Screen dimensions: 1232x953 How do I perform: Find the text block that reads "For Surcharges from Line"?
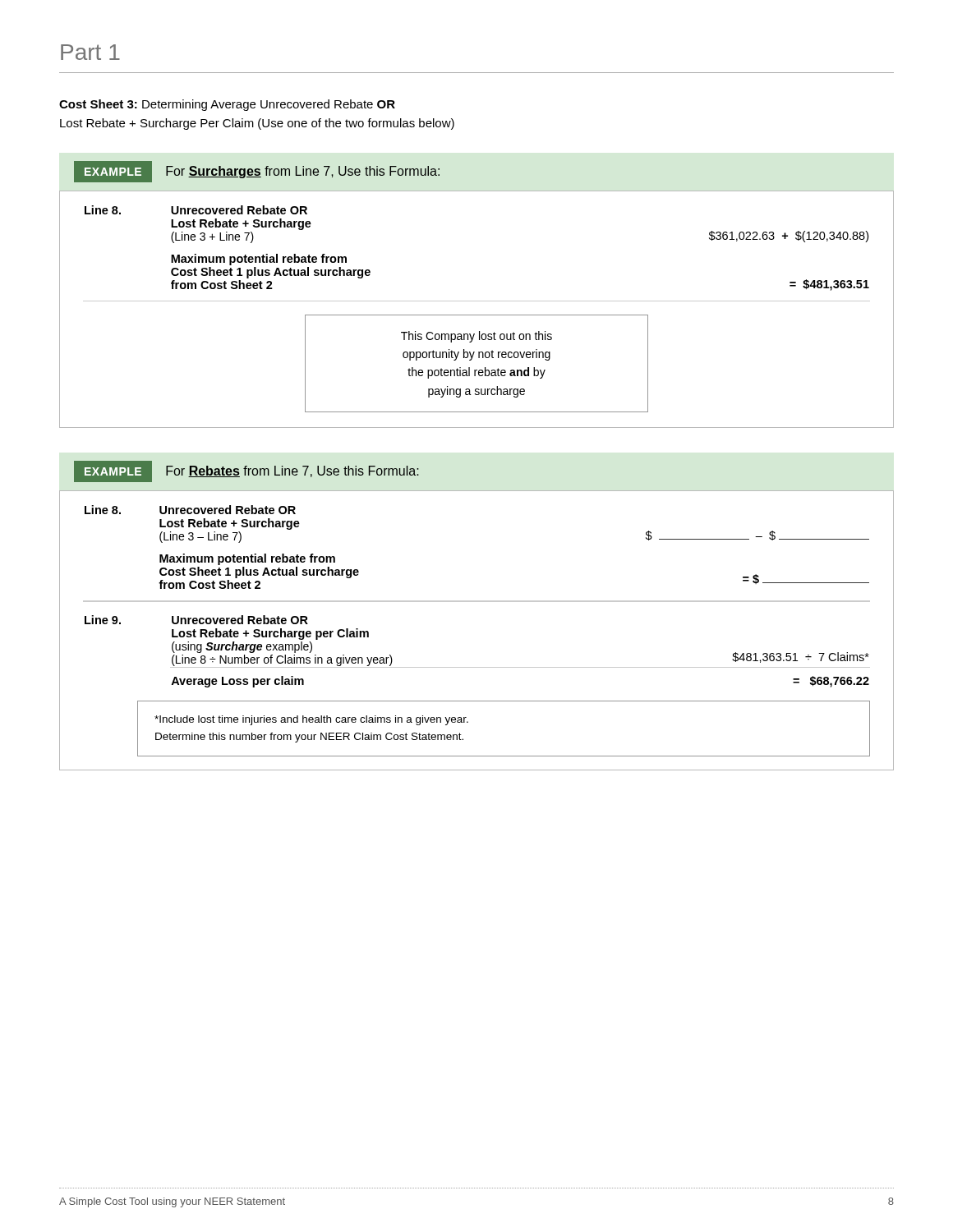click(303, 171)
